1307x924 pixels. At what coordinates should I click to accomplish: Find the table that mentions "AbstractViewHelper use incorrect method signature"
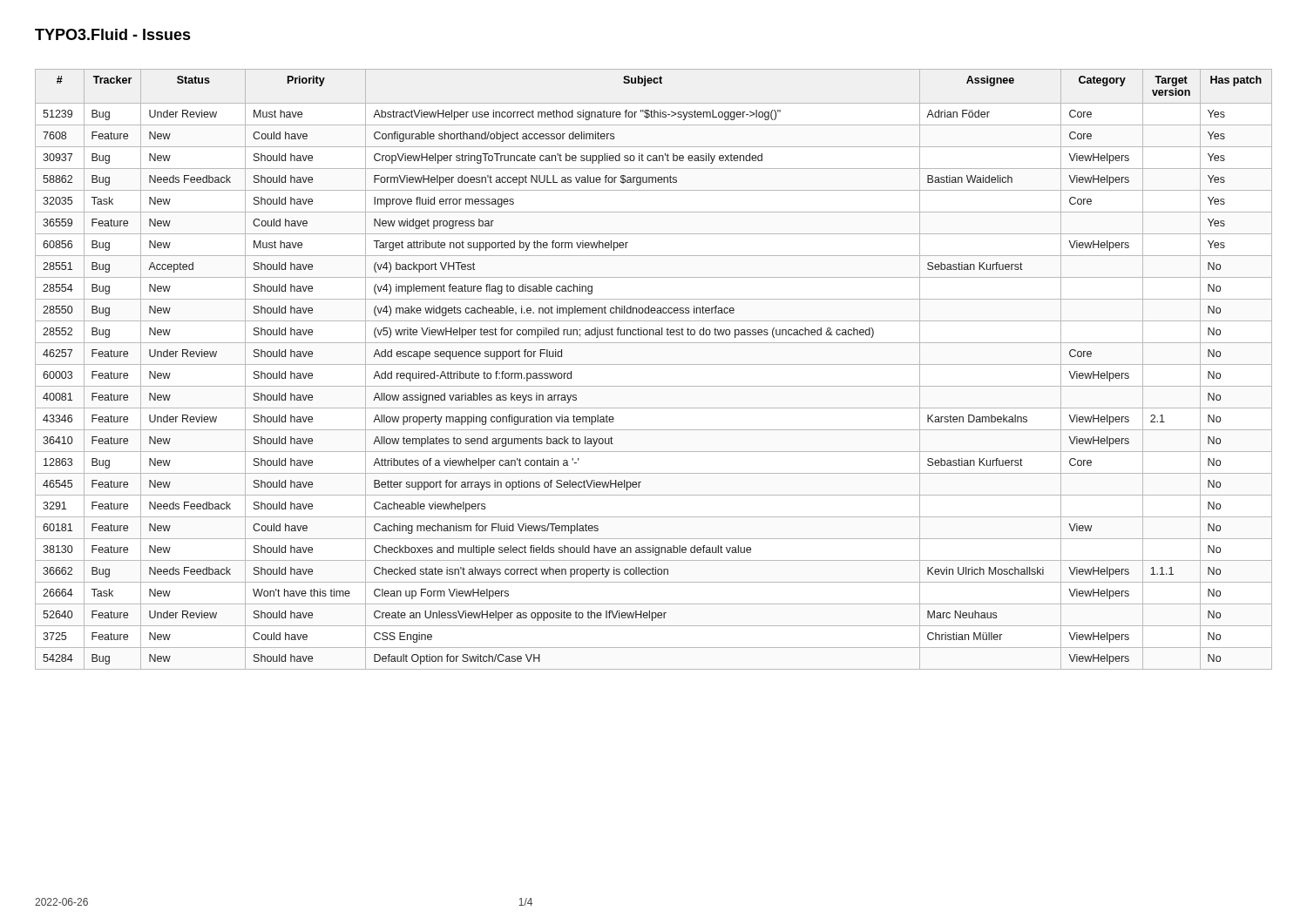654,369
